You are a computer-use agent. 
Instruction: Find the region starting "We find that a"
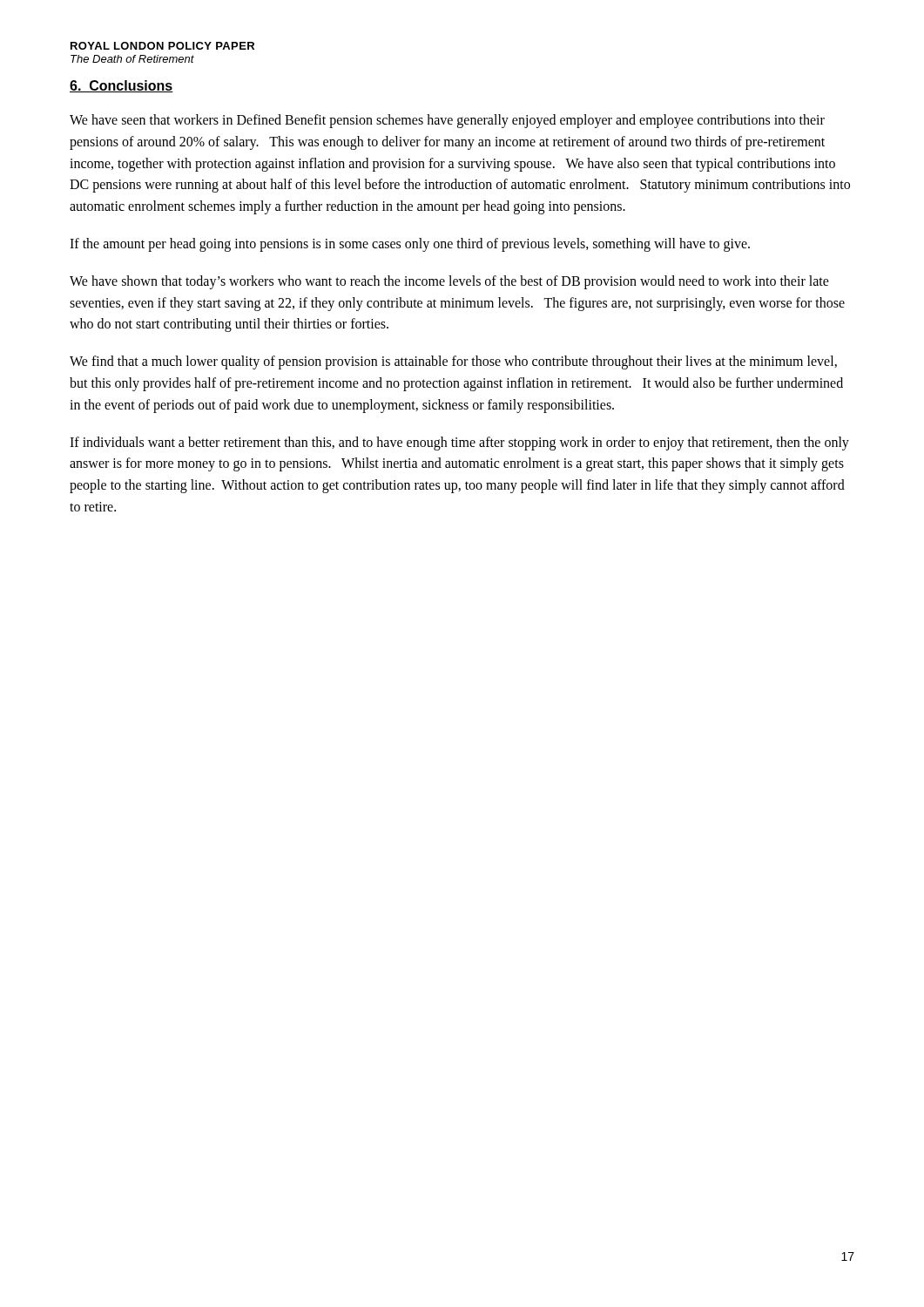pos(456,383)
